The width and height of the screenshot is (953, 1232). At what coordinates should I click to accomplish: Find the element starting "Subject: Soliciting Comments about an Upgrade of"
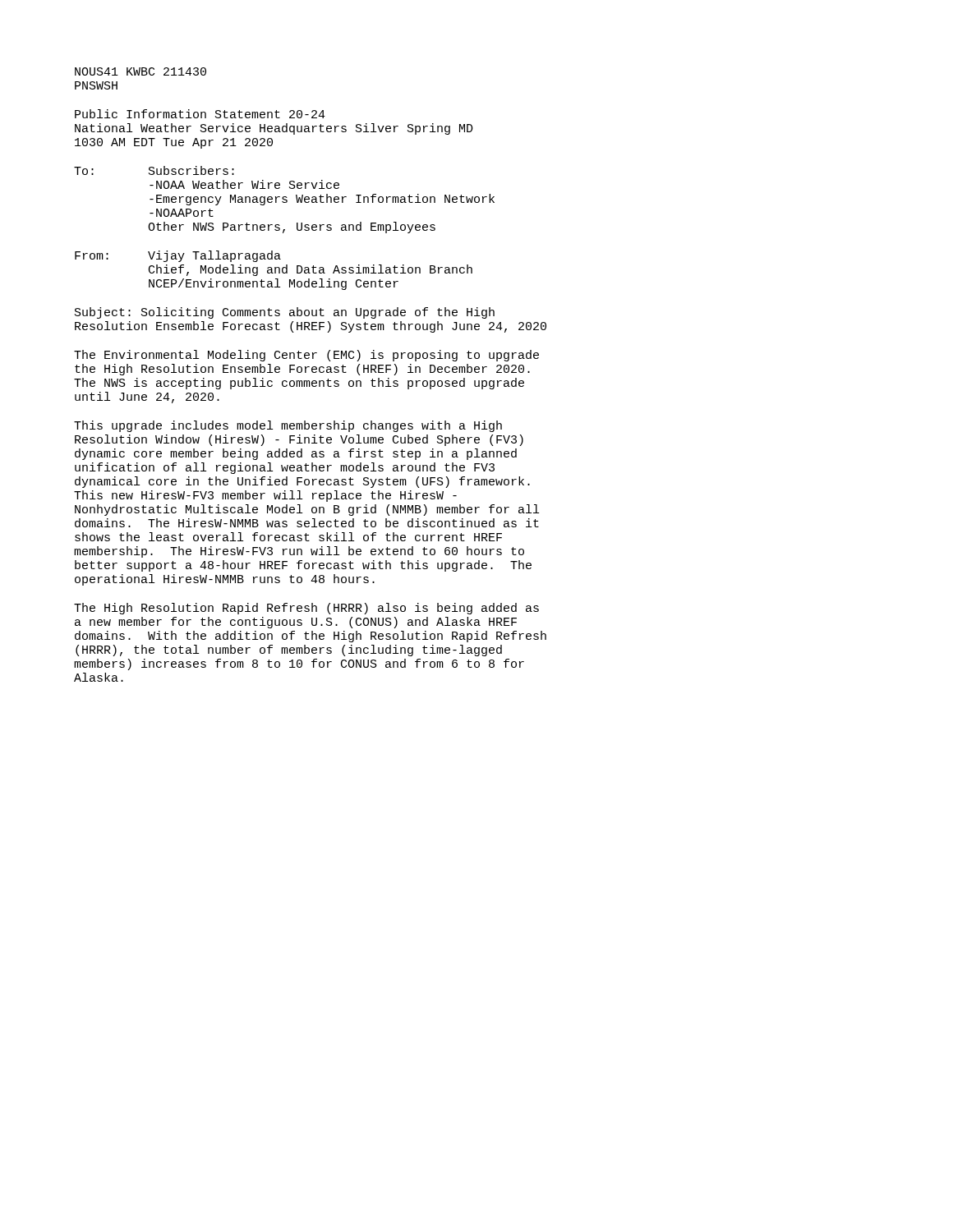476,320
